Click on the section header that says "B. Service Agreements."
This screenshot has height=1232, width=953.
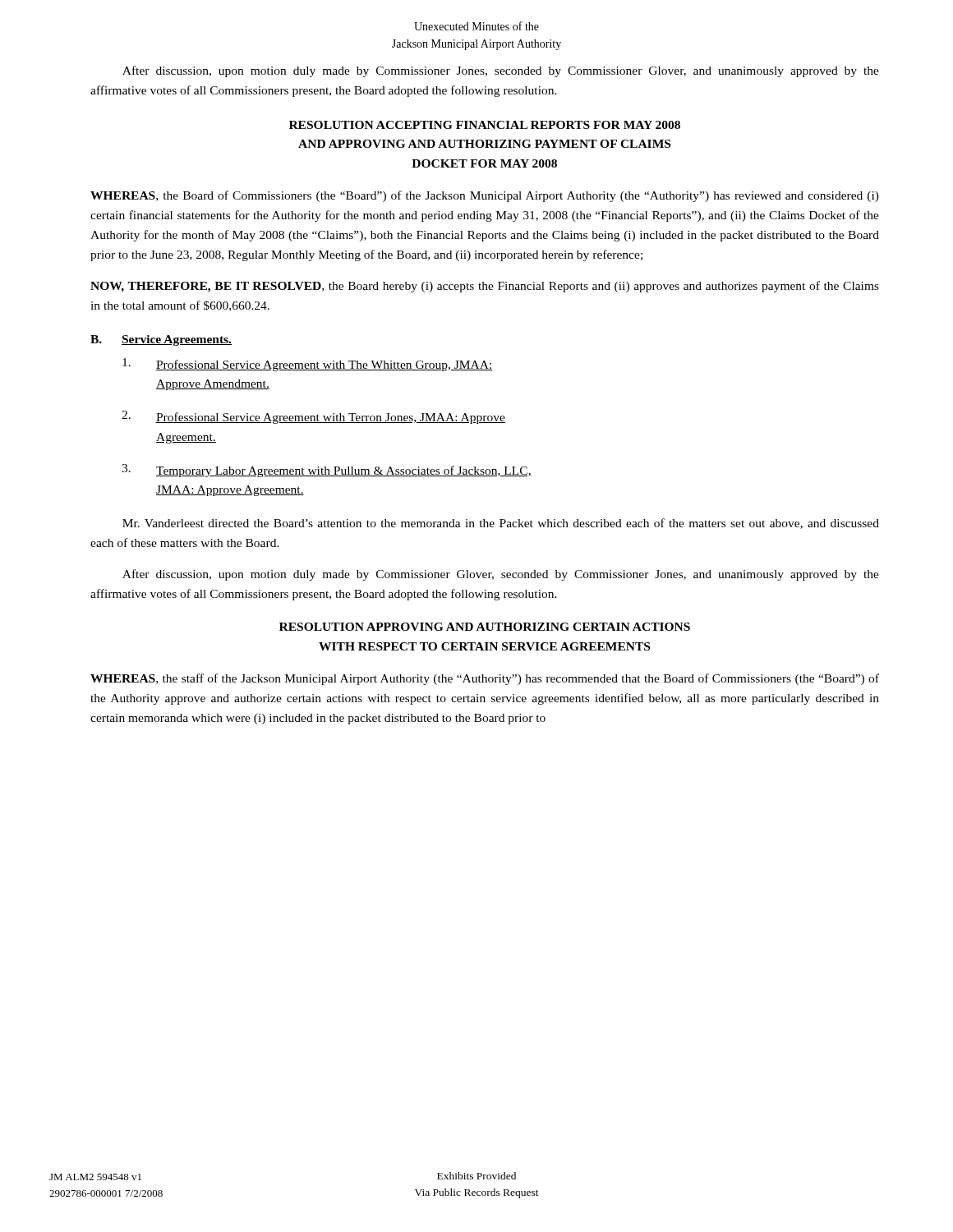coord(161,339)
